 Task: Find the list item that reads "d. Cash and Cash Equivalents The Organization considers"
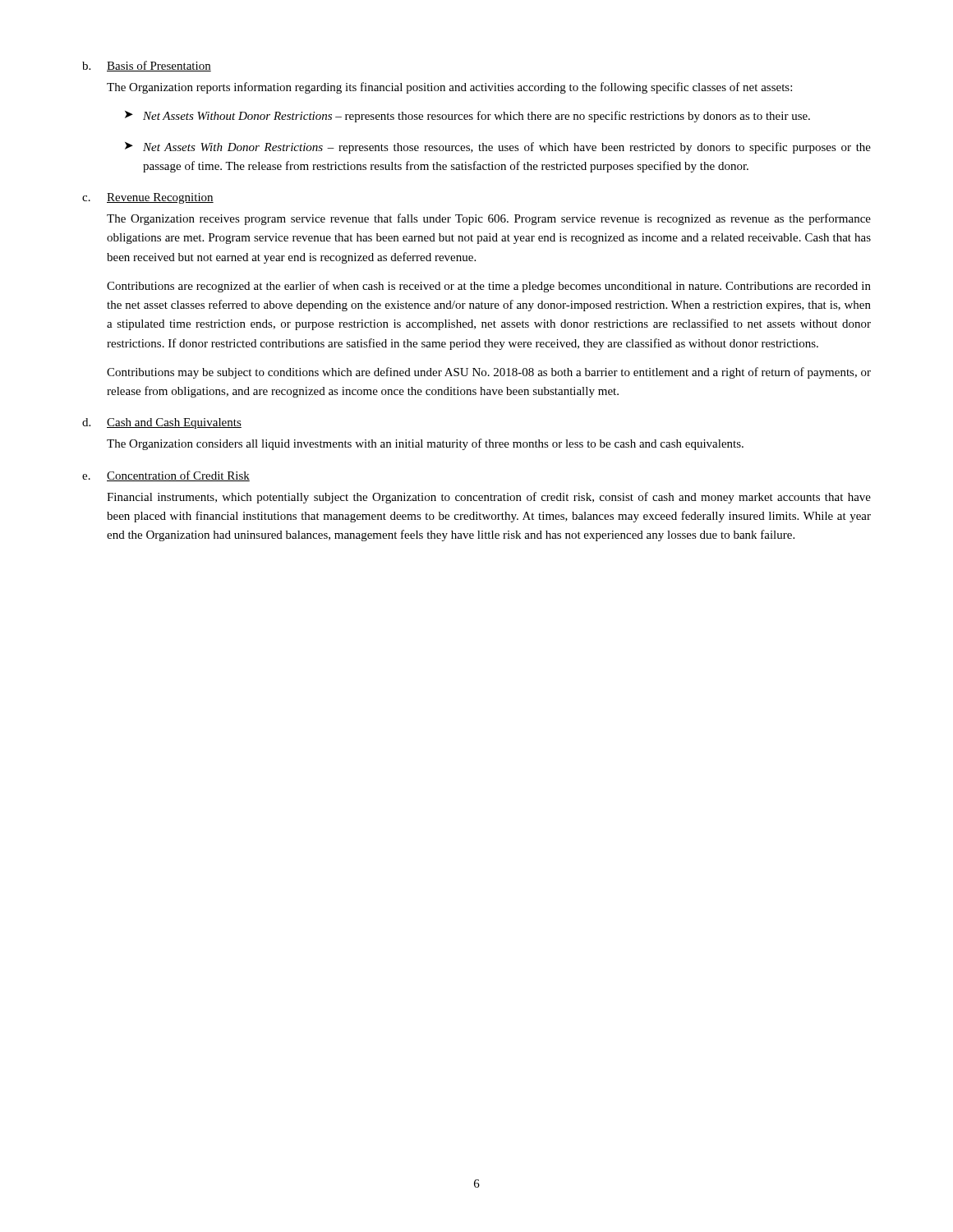click(476, 435)
